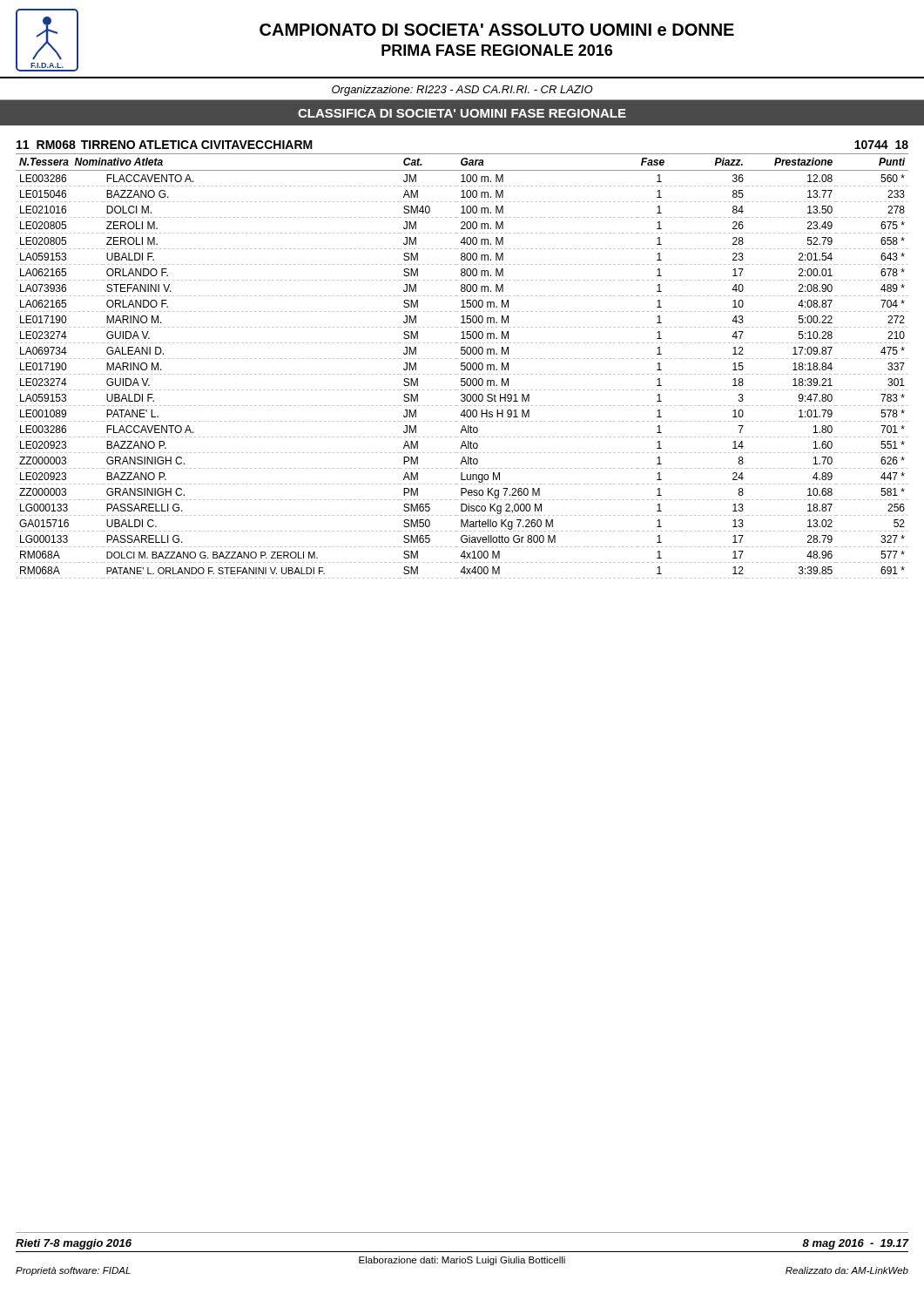Find the section header on this page that starts "11 RM068 TIRRENO ATLETICA"
Viewport: 924px width, 1307px height.
point(462,145)
